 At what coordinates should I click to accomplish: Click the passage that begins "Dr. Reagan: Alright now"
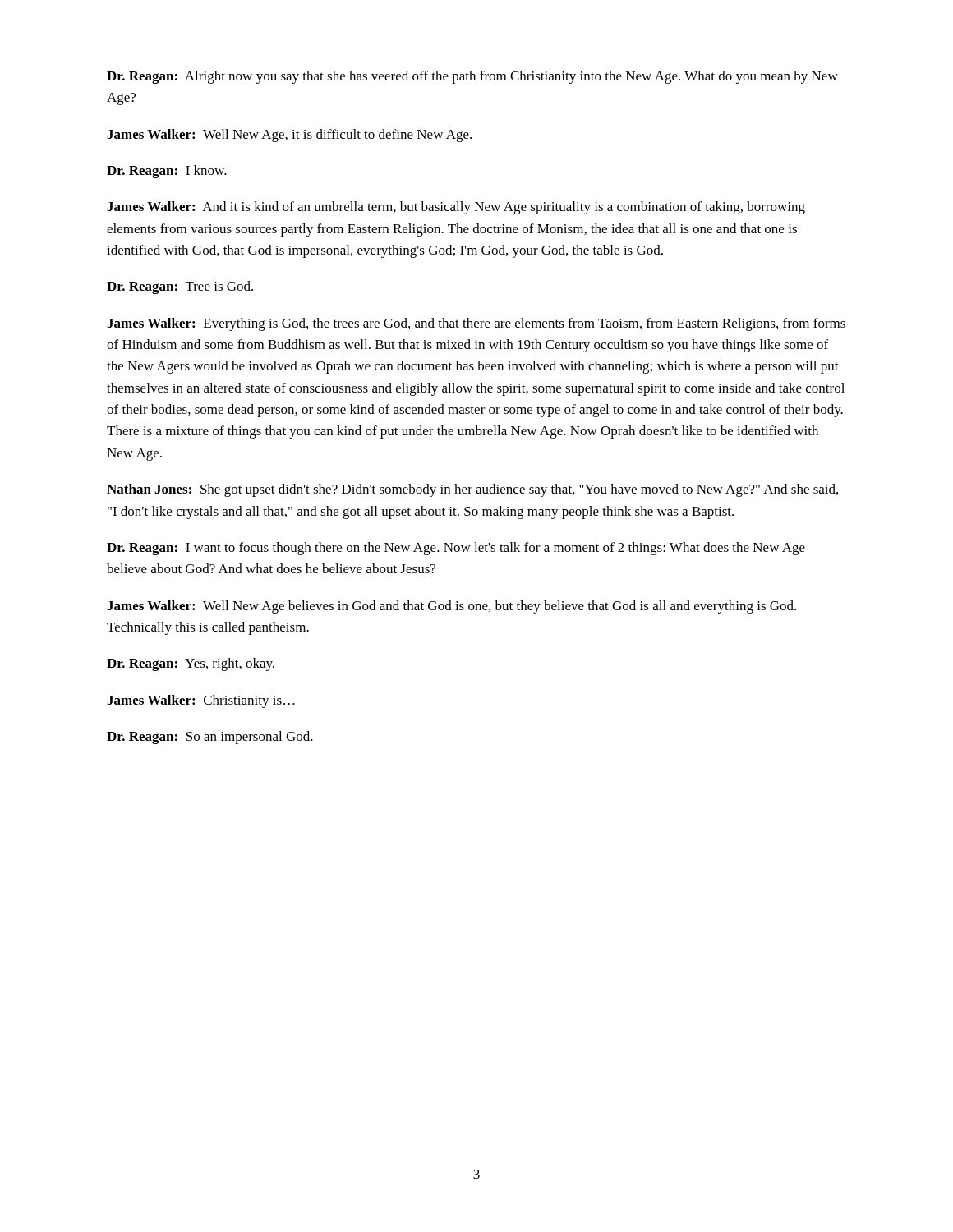pos(472,87)
